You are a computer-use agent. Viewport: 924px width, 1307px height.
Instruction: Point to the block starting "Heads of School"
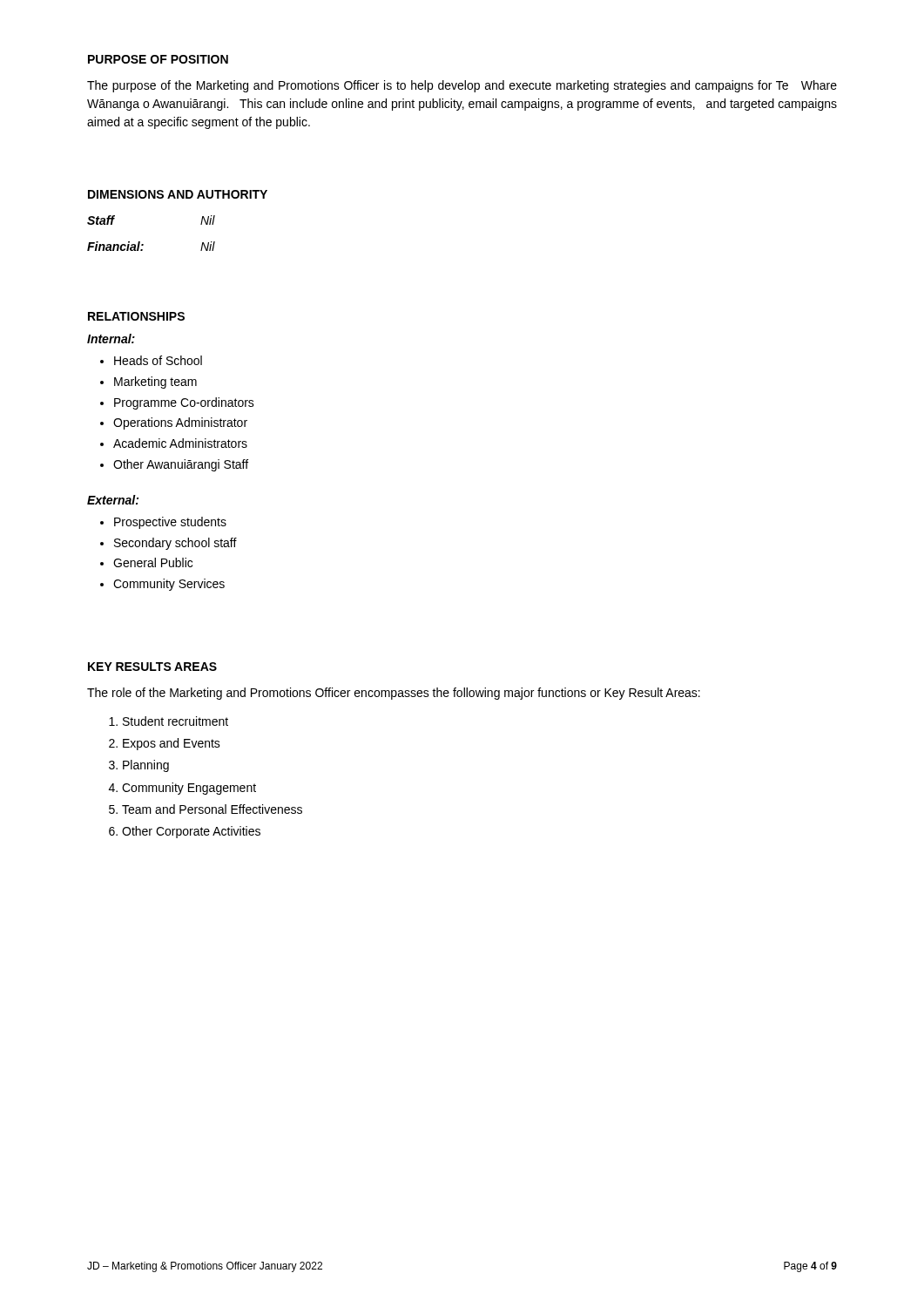158,361
